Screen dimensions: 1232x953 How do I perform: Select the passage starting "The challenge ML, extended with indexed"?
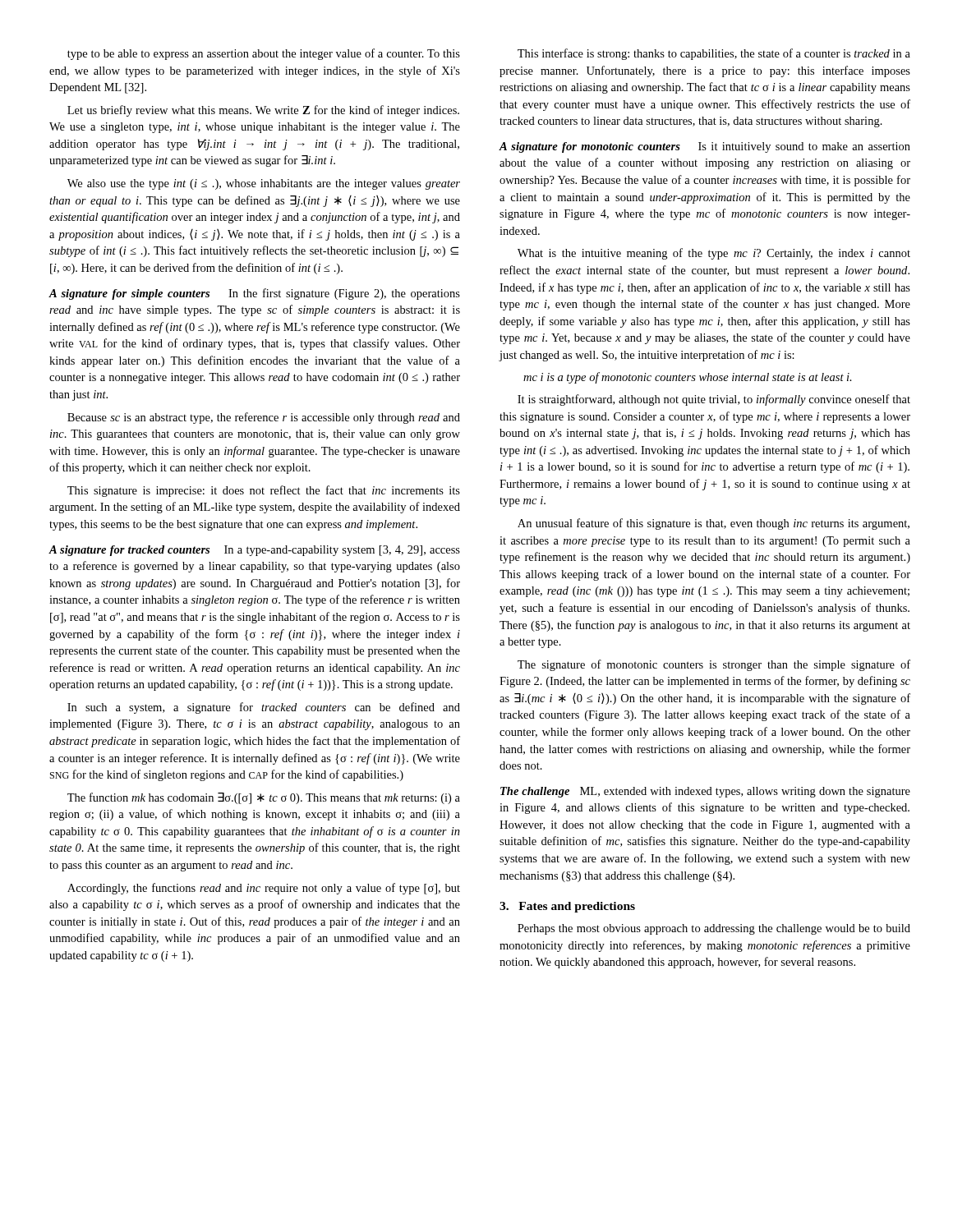click(705, 833)
